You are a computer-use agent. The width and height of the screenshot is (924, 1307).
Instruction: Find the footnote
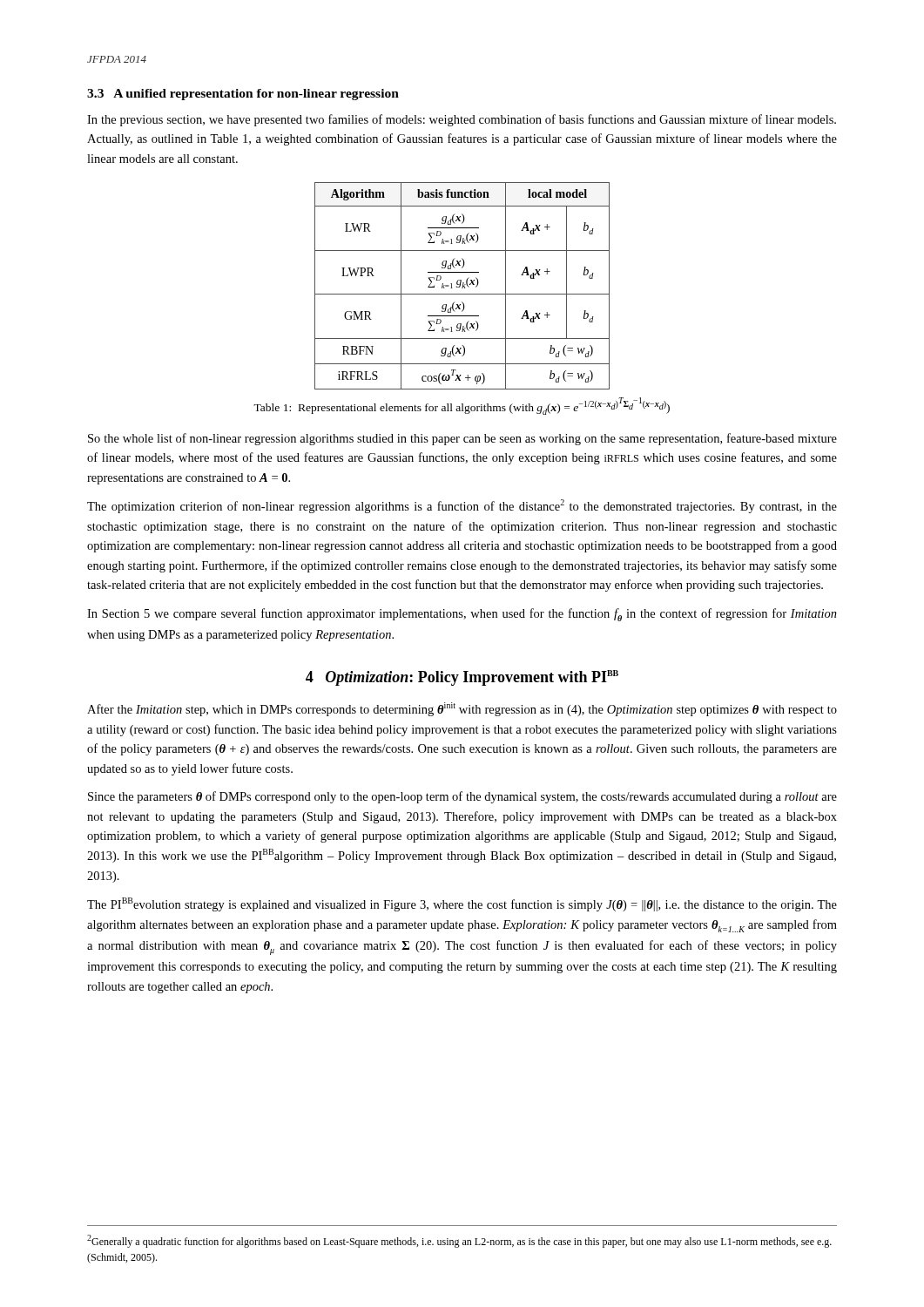point(460,1248)
